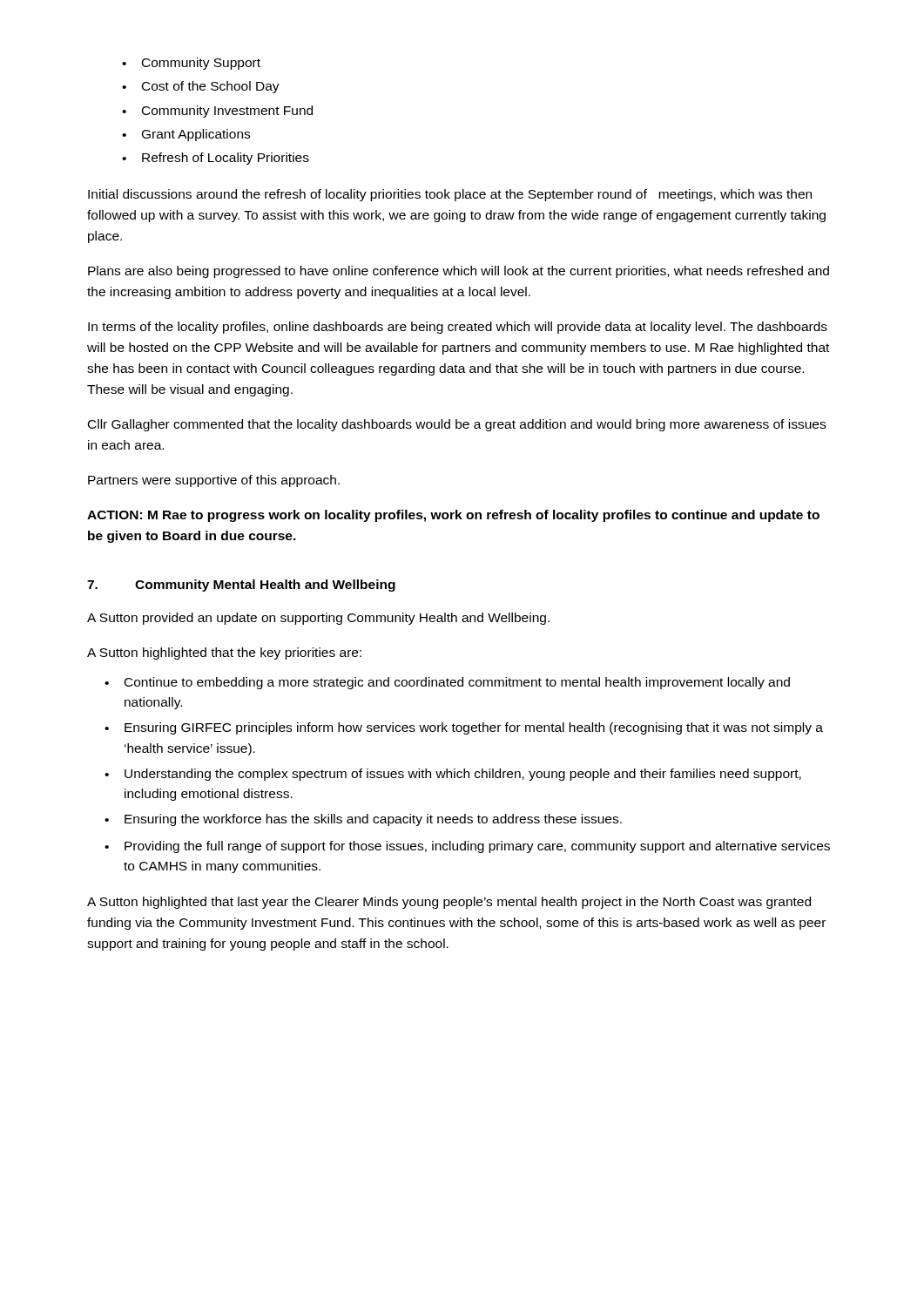Find "• Grant Applications" on this page
The width and height of the screenshot is (924, 1307).
click(x=186, y=135)
